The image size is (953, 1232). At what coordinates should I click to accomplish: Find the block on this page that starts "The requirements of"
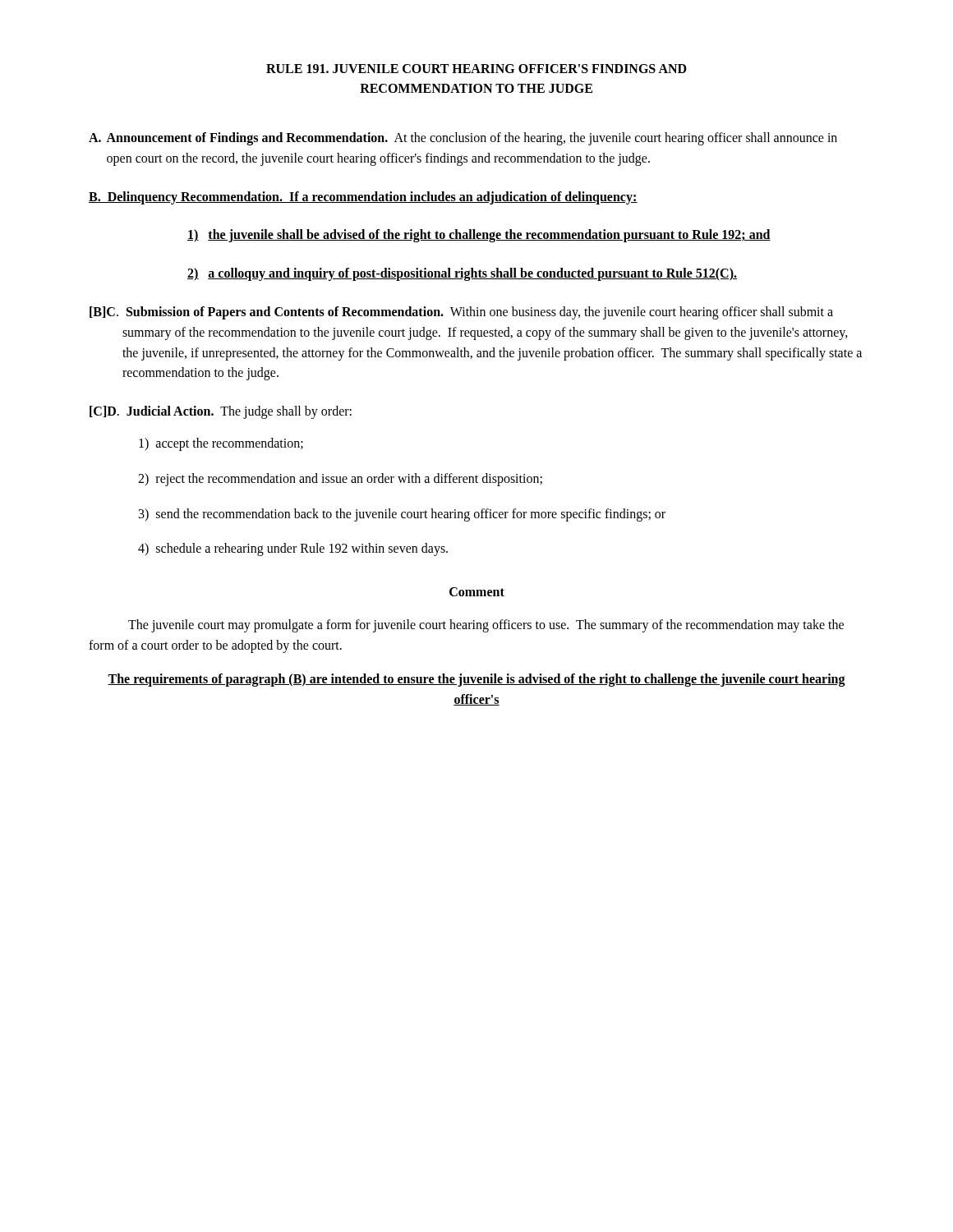(x=476, y=689)
